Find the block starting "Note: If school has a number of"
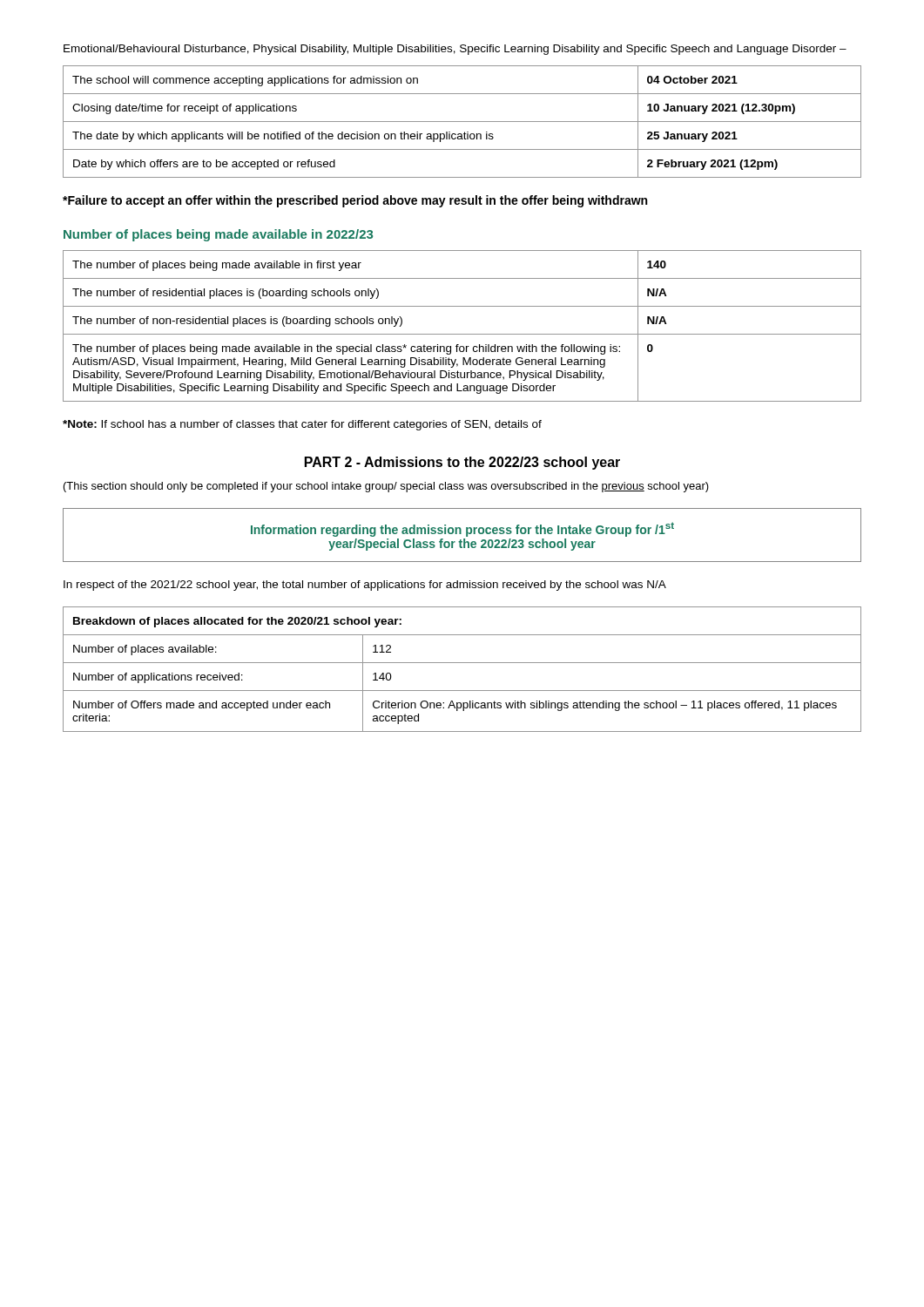Viewport: 924px width, 1307px height. [302, 424]
